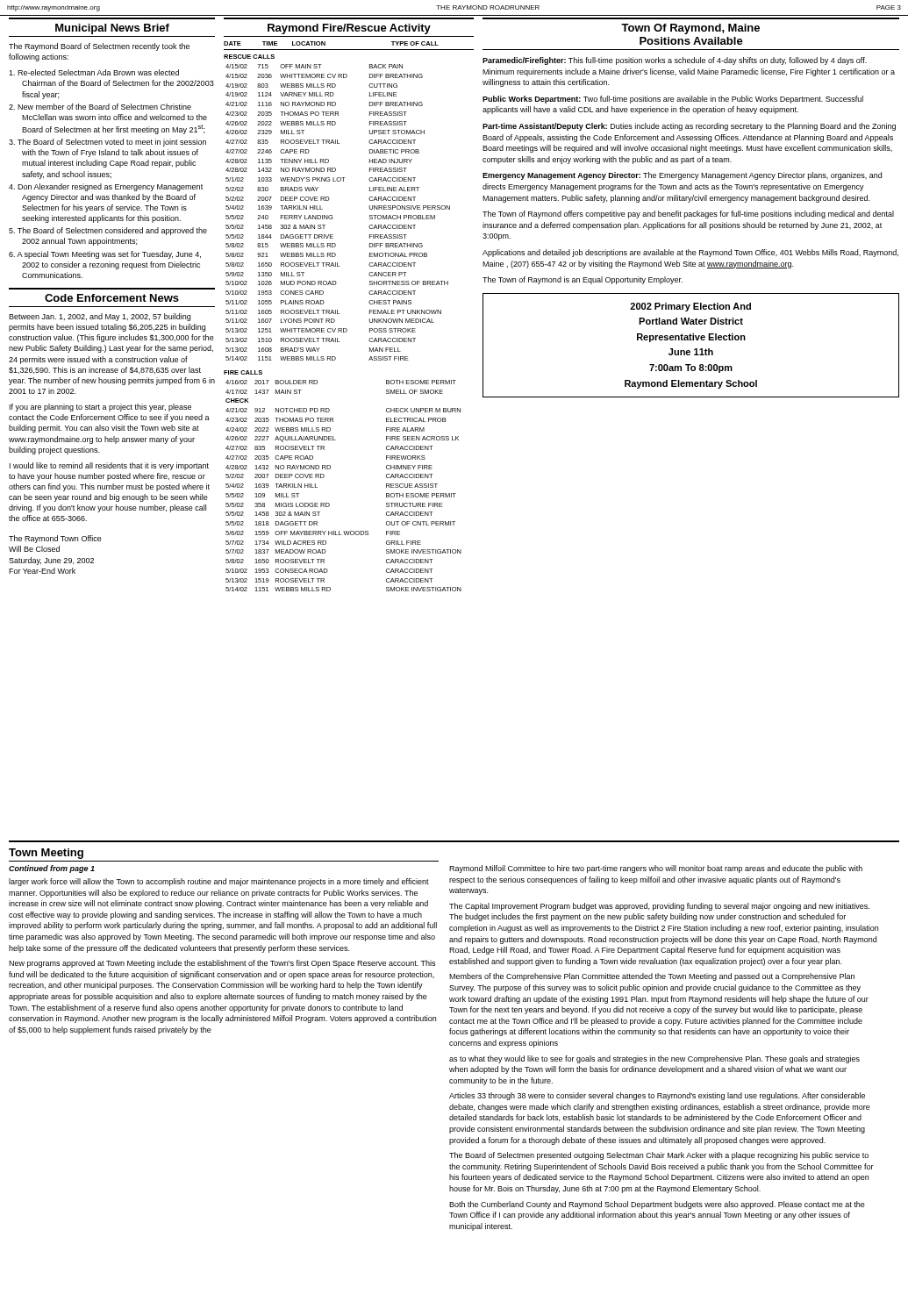Select the element starting "Public Works Department: Two full-time positions"

673,104
